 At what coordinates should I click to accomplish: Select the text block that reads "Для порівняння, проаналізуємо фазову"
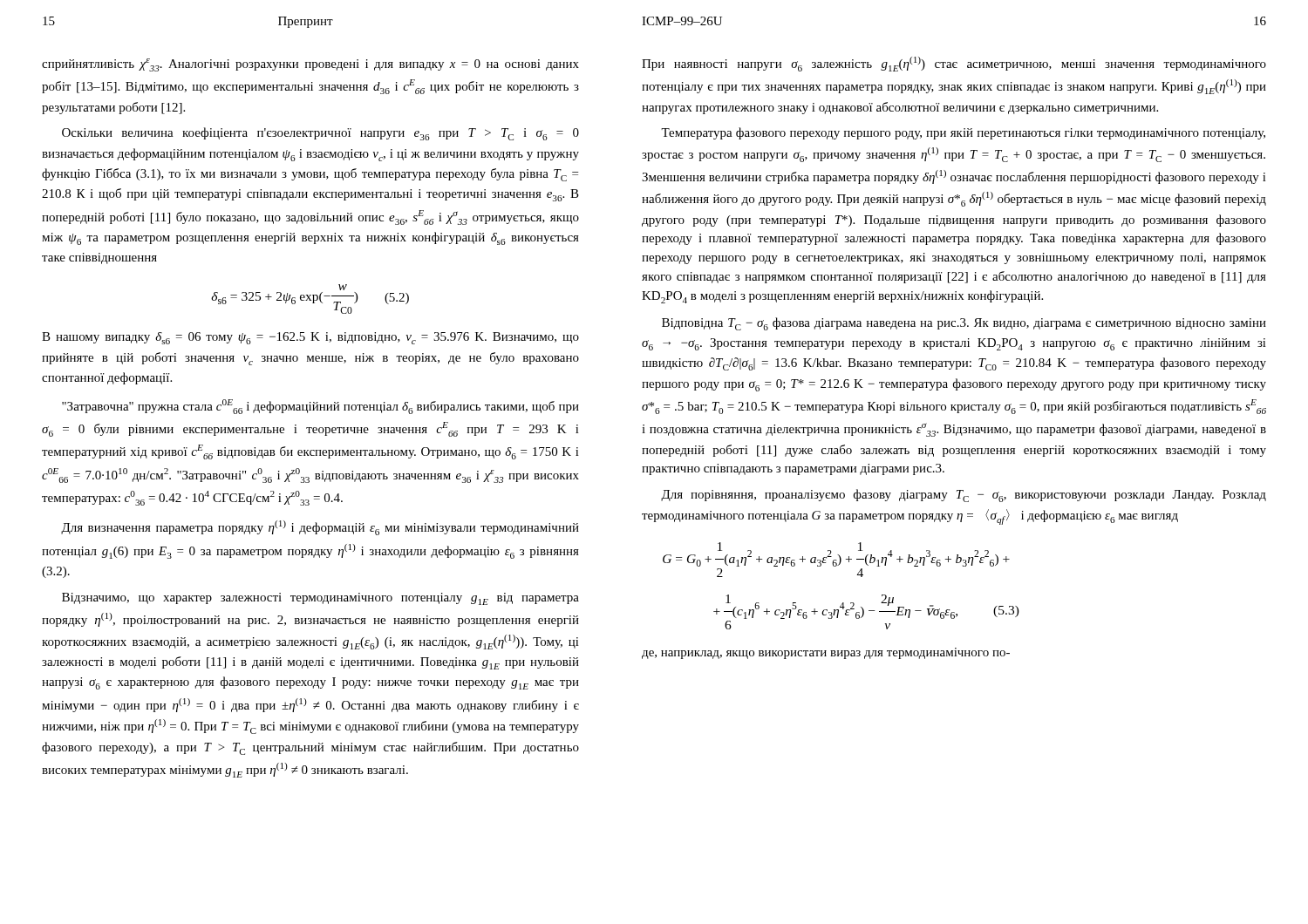(x=954, y=506)
